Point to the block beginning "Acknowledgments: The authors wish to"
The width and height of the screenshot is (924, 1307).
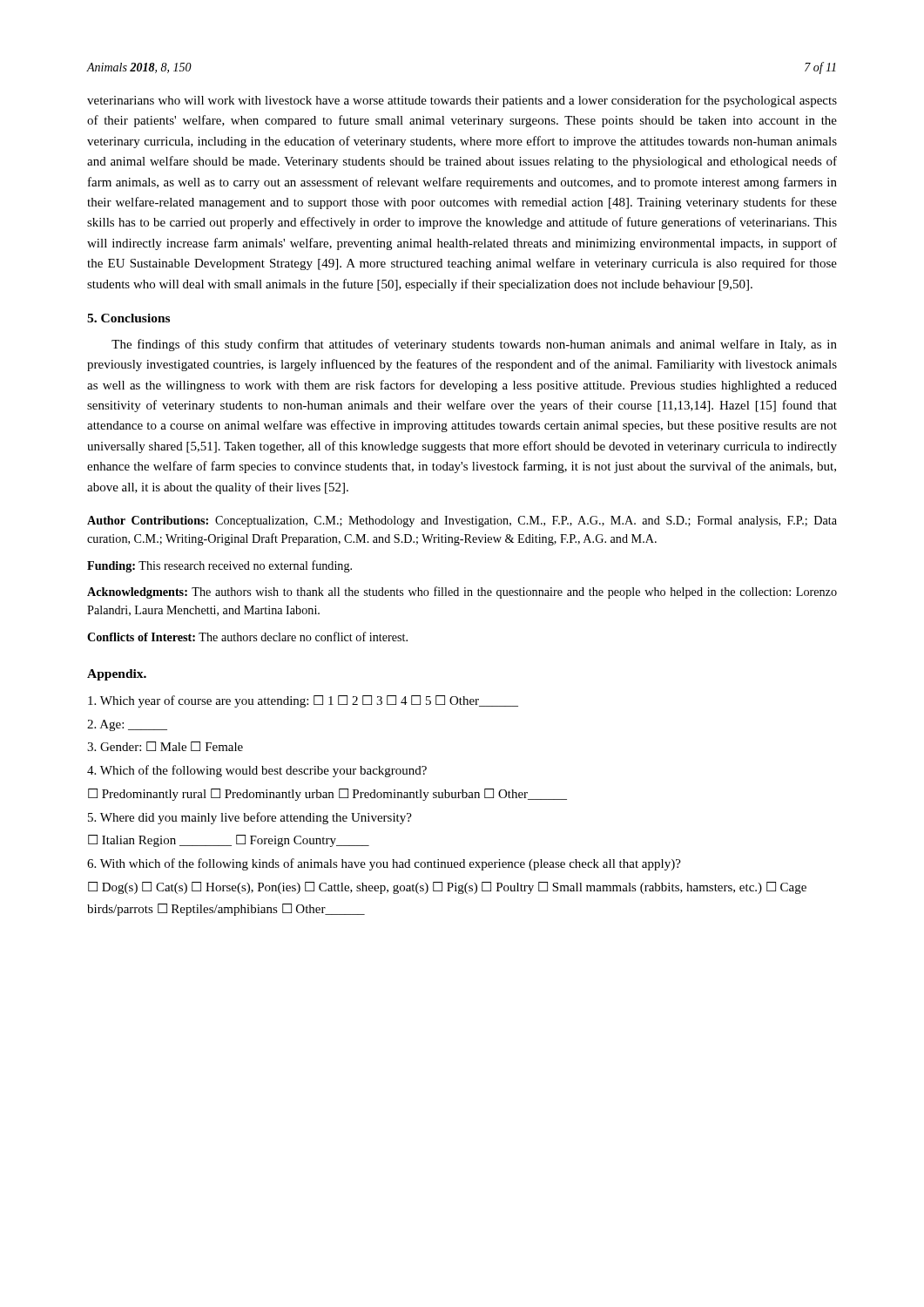pyautogui.click(x=462, y=601)
